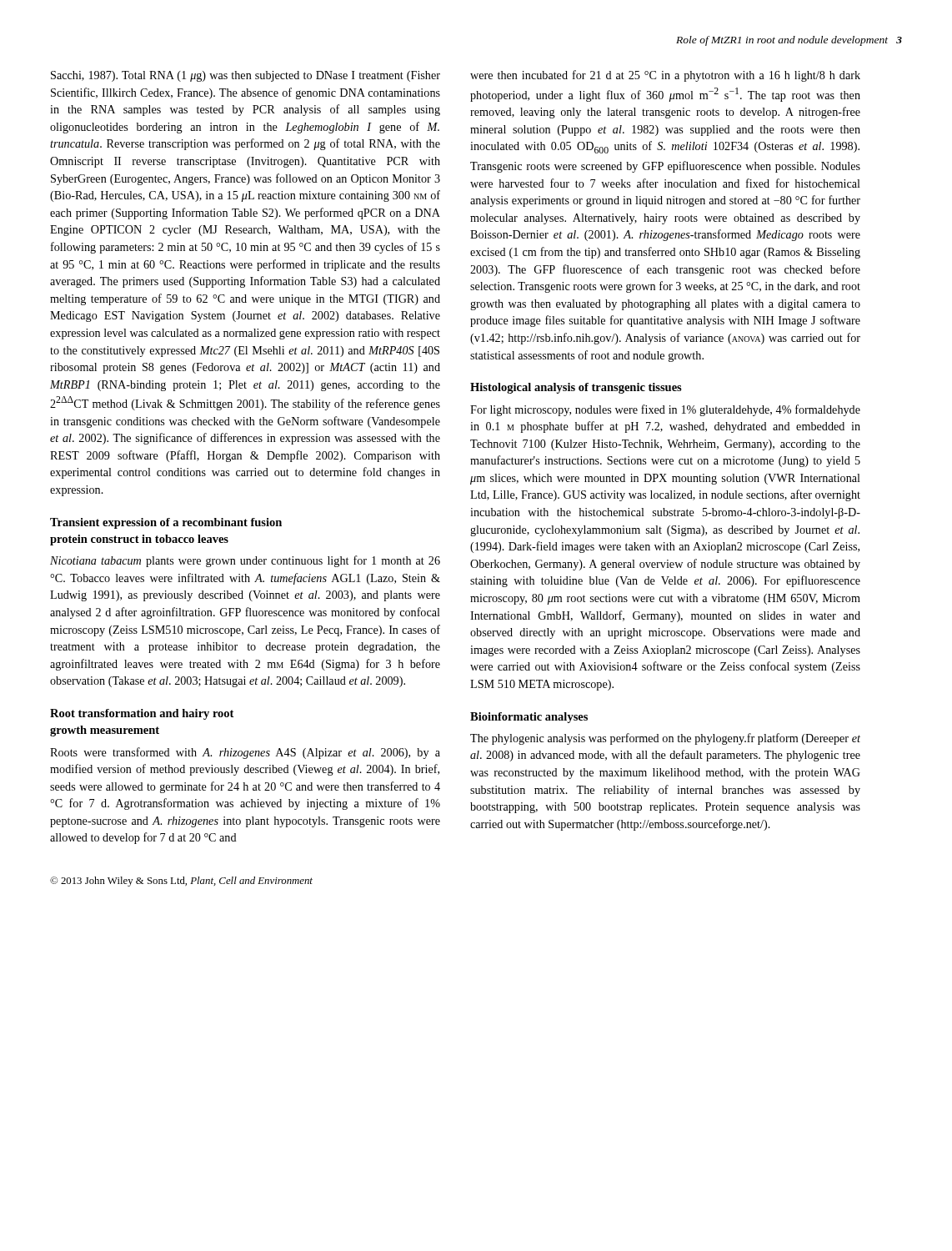Image resolution: width=952 pixels, height=1251 pixels.
Task: Point to the text block starting "Roots were transformed with A. rhizogenes A4S"
Action: pos(245,795)
